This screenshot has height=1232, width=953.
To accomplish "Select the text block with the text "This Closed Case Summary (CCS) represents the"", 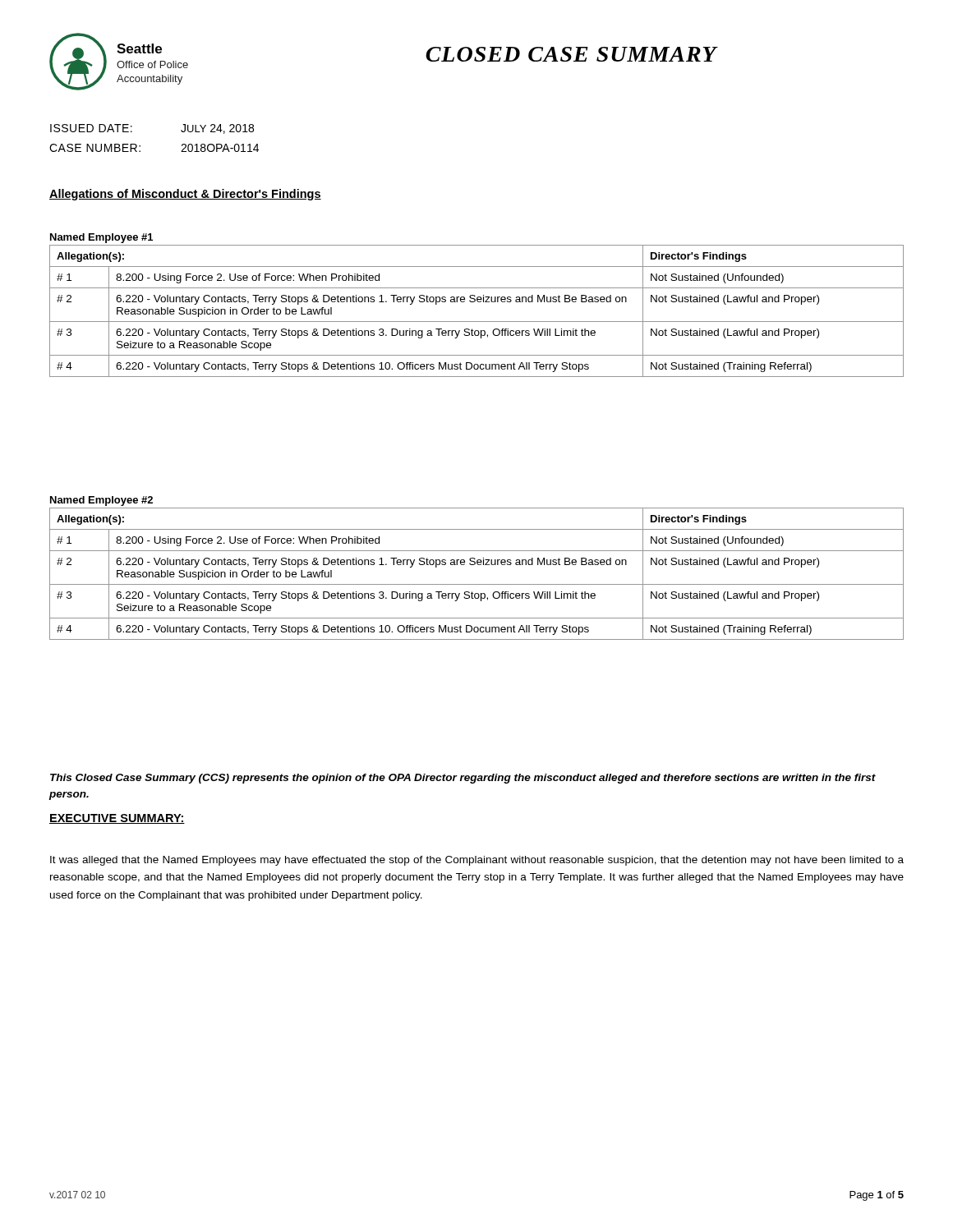I will (476, 786).
